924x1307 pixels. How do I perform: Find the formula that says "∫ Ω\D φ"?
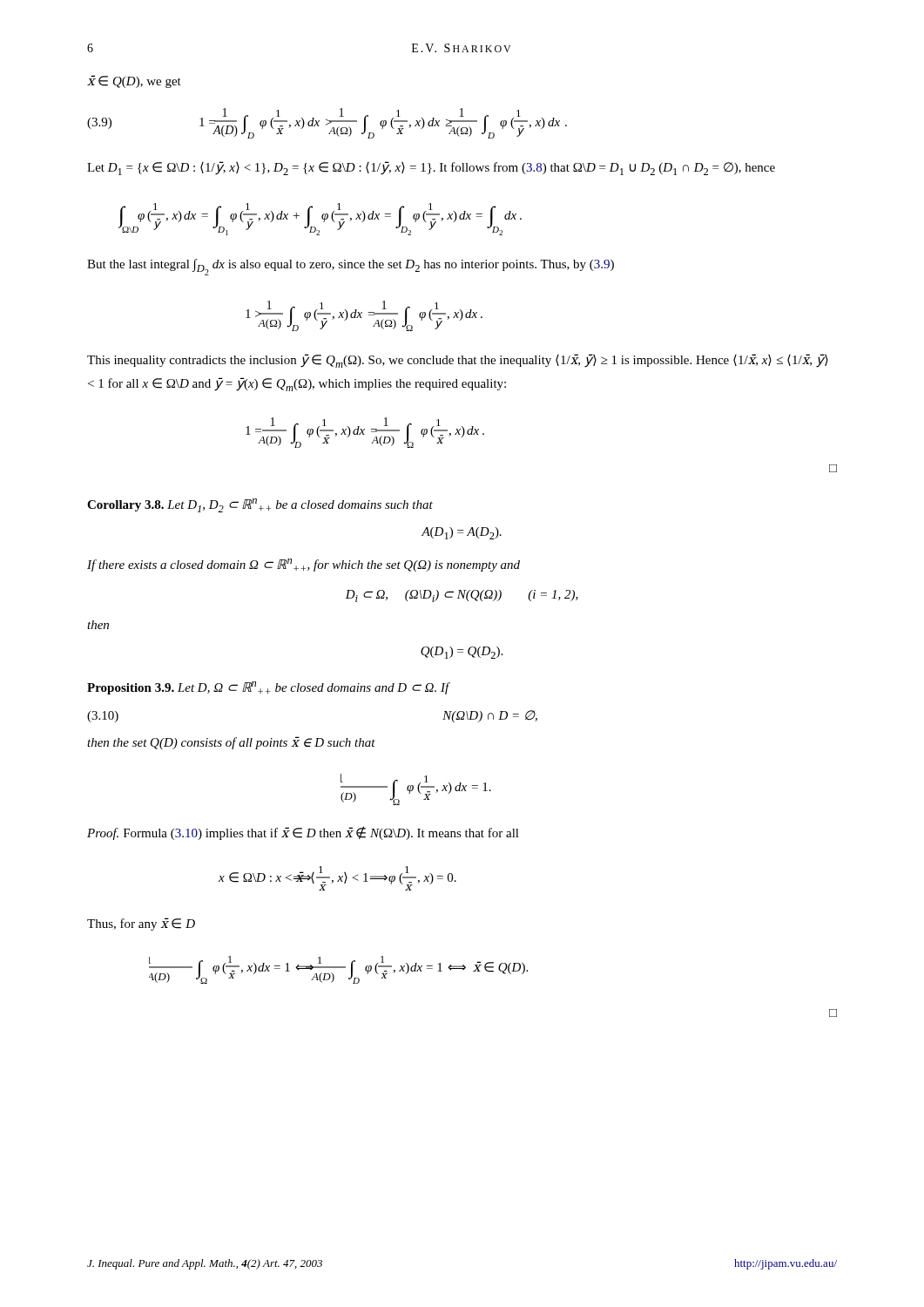click(462, 214)
